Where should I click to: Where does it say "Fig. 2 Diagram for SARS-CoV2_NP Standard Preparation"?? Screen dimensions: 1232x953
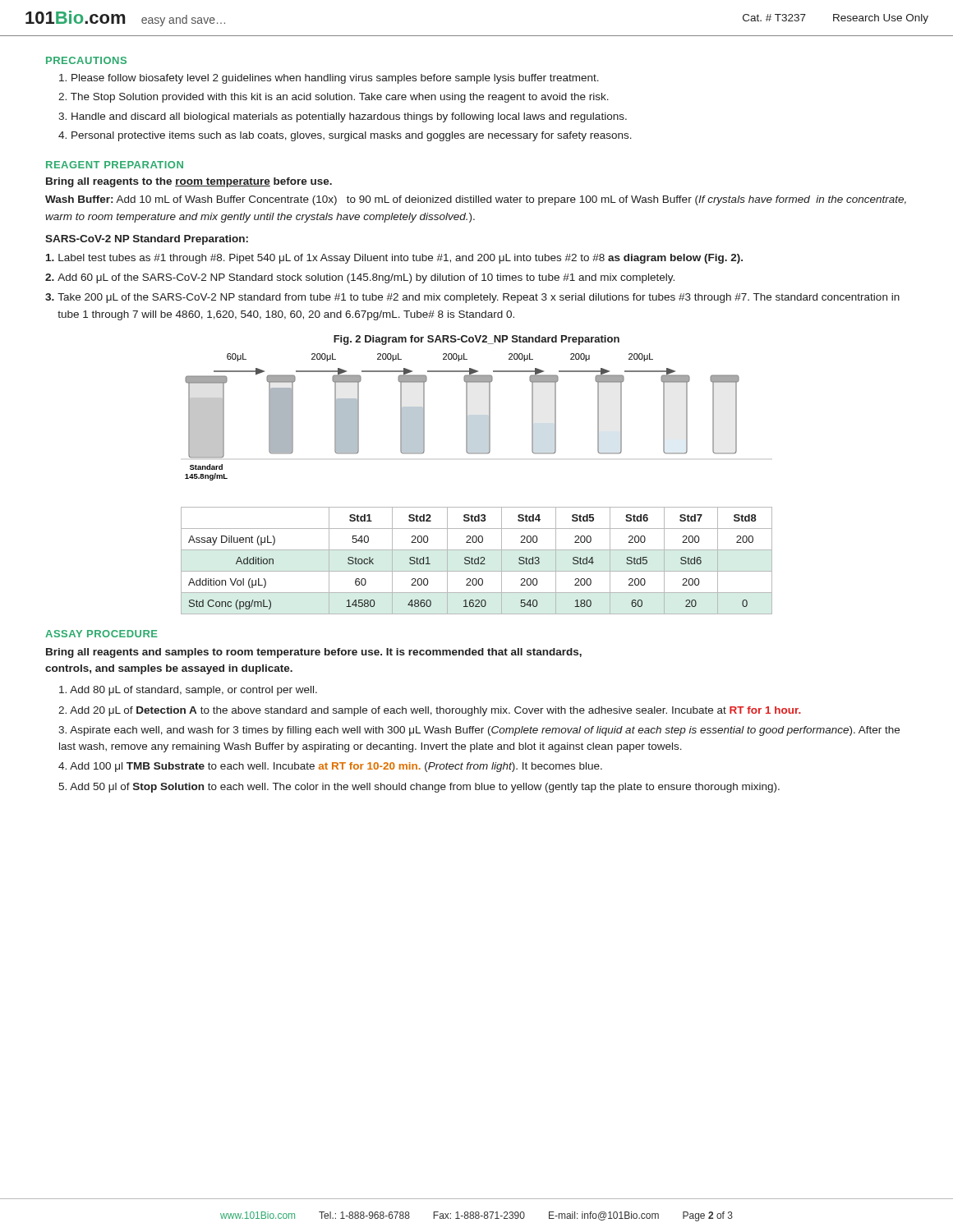476,339
